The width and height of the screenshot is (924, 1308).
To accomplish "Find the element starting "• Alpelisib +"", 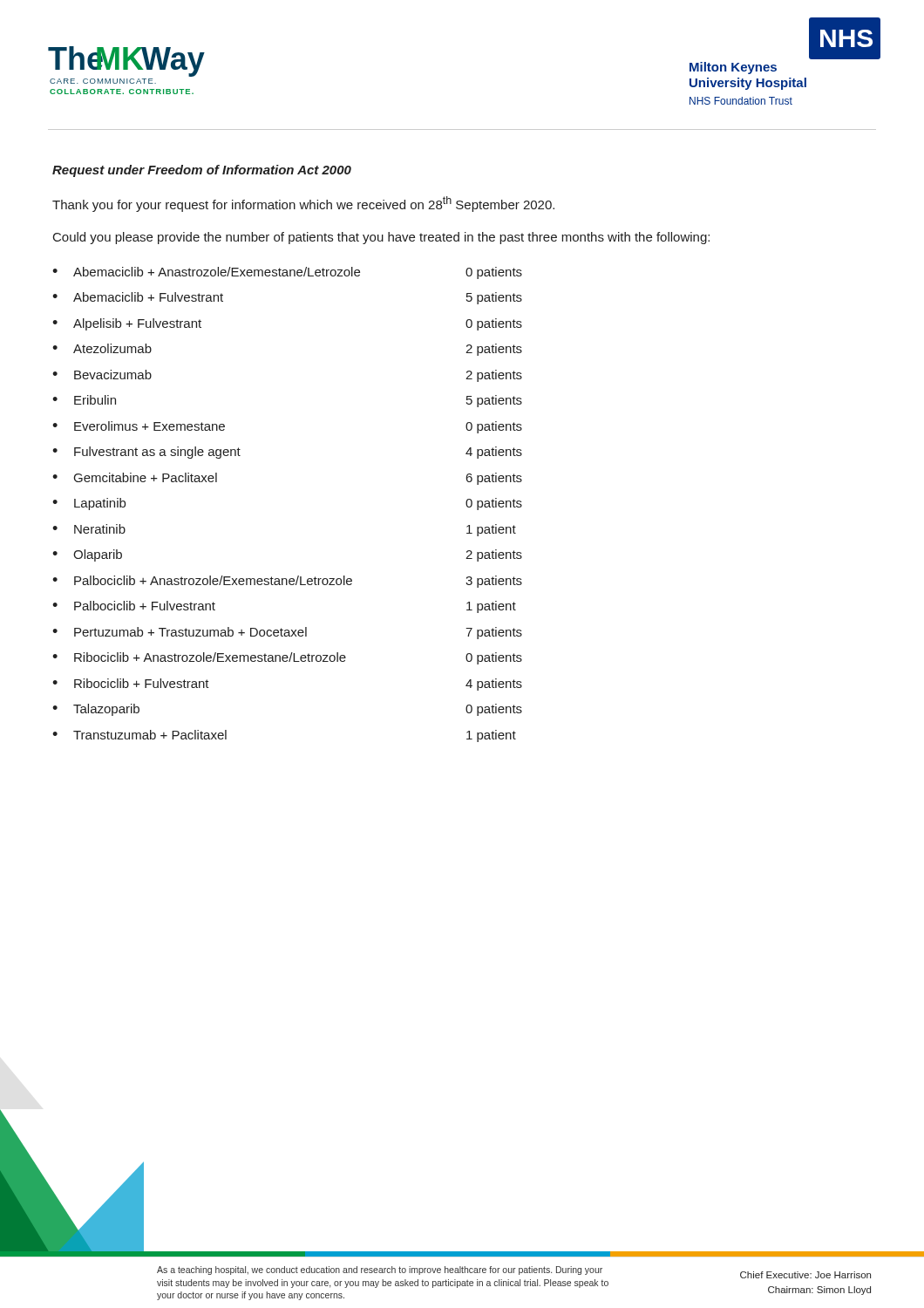I will coord(462,323).
